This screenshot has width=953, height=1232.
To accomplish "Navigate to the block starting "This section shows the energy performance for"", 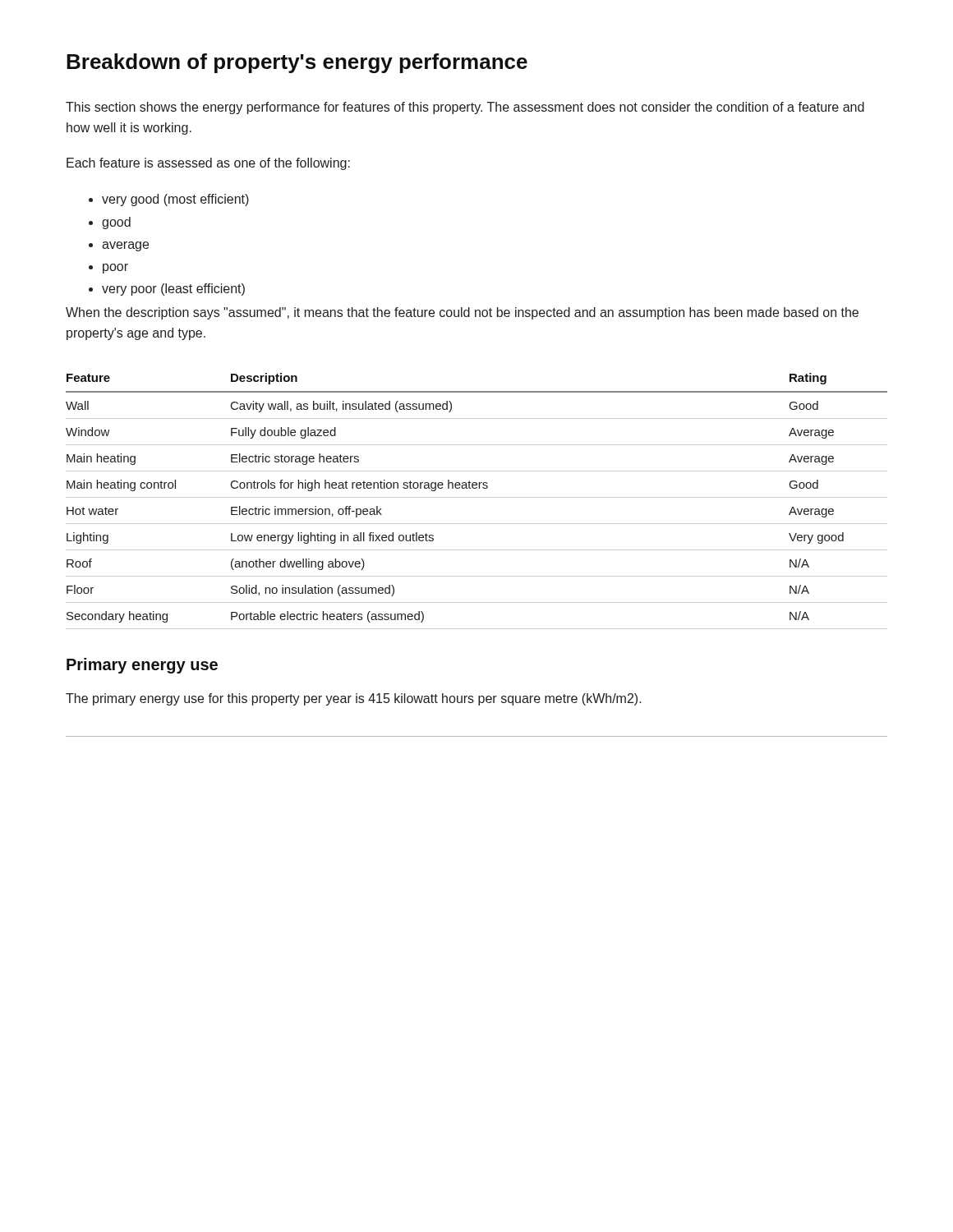I will (x=476, y=118).
